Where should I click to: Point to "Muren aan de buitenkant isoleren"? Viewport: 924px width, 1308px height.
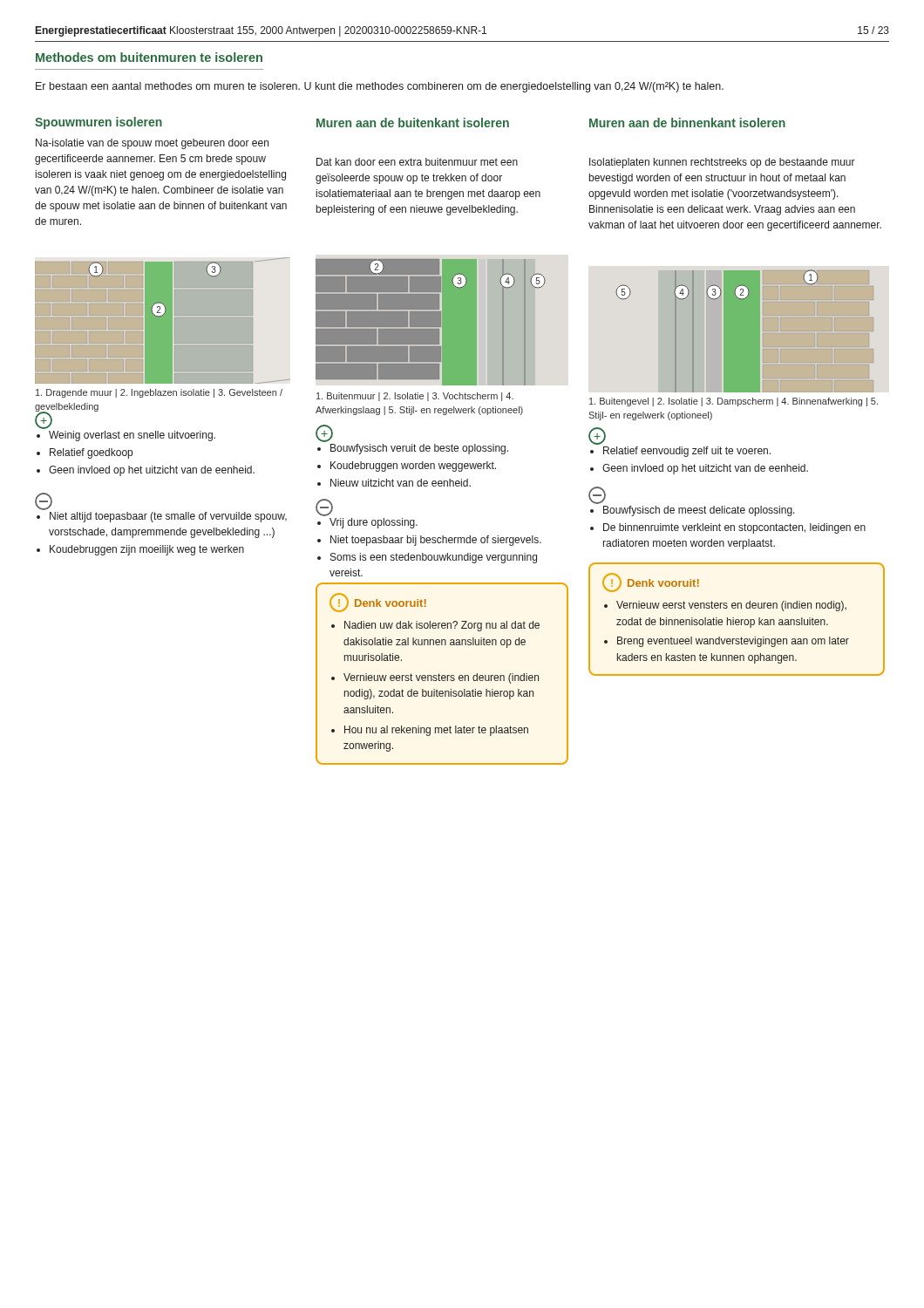click(413, 123)
